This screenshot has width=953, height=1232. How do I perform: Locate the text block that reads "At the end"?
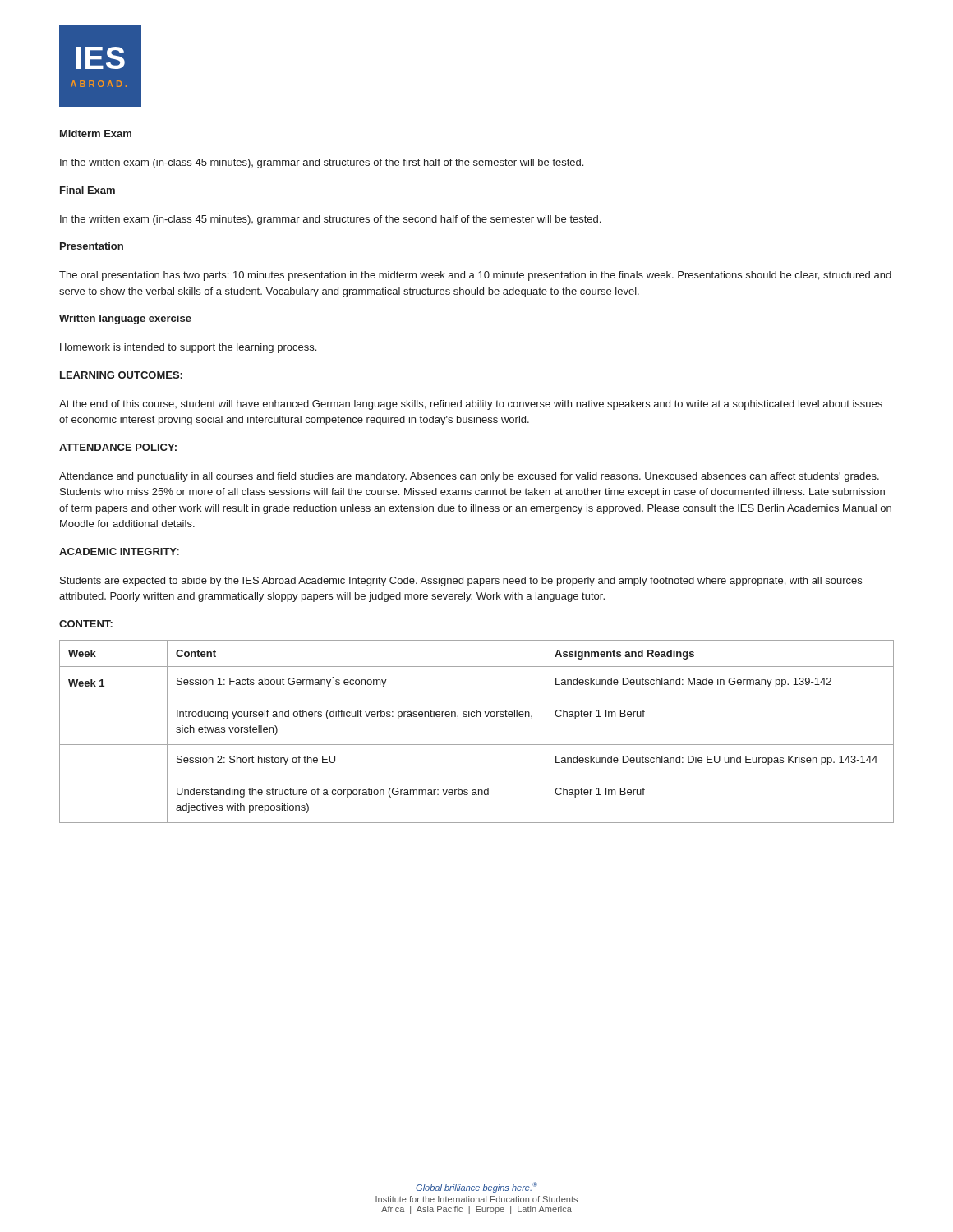pos(471,411)
